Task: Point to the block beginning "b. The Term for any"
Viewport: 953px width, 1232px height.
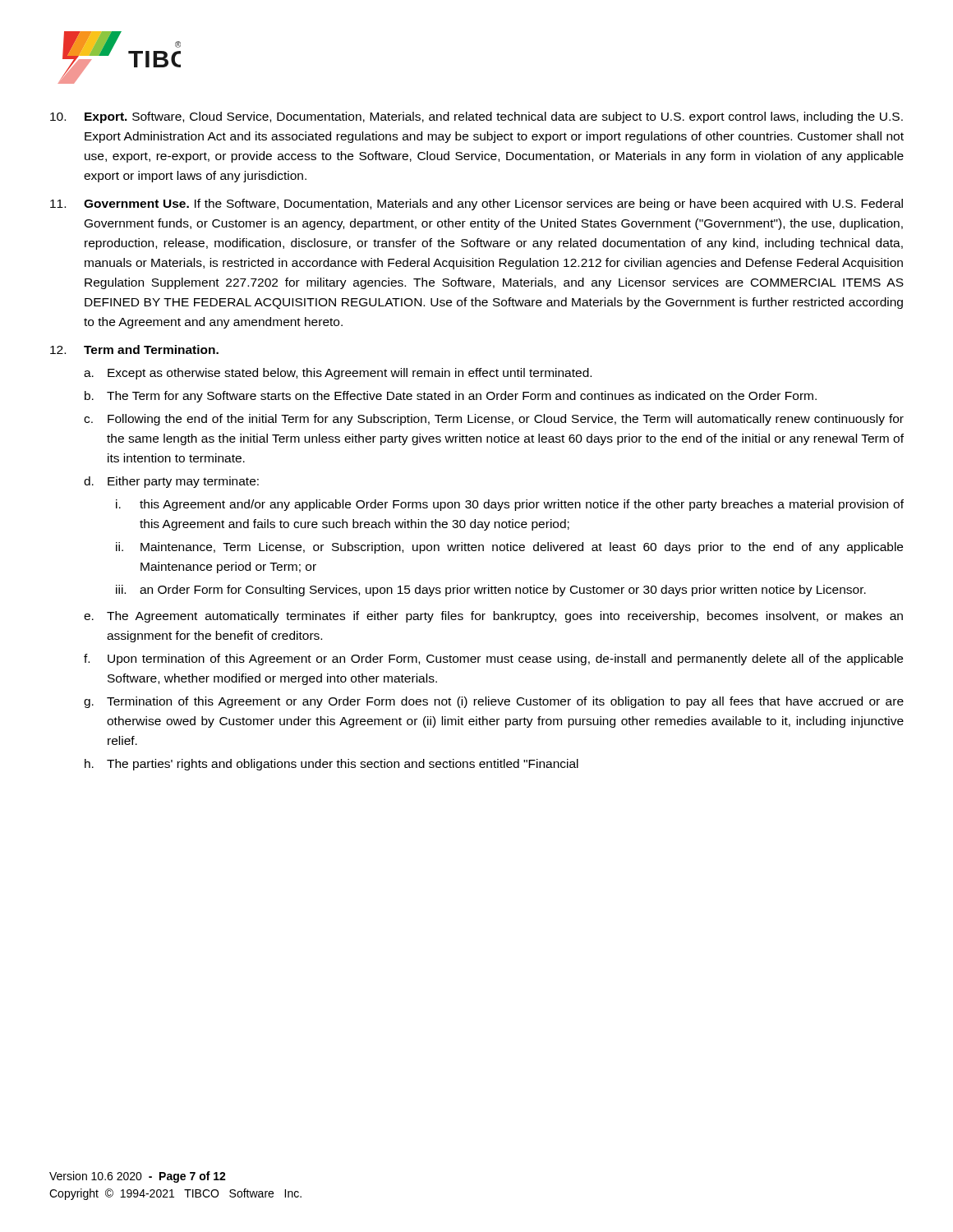Action: click(x=494, y=396)
